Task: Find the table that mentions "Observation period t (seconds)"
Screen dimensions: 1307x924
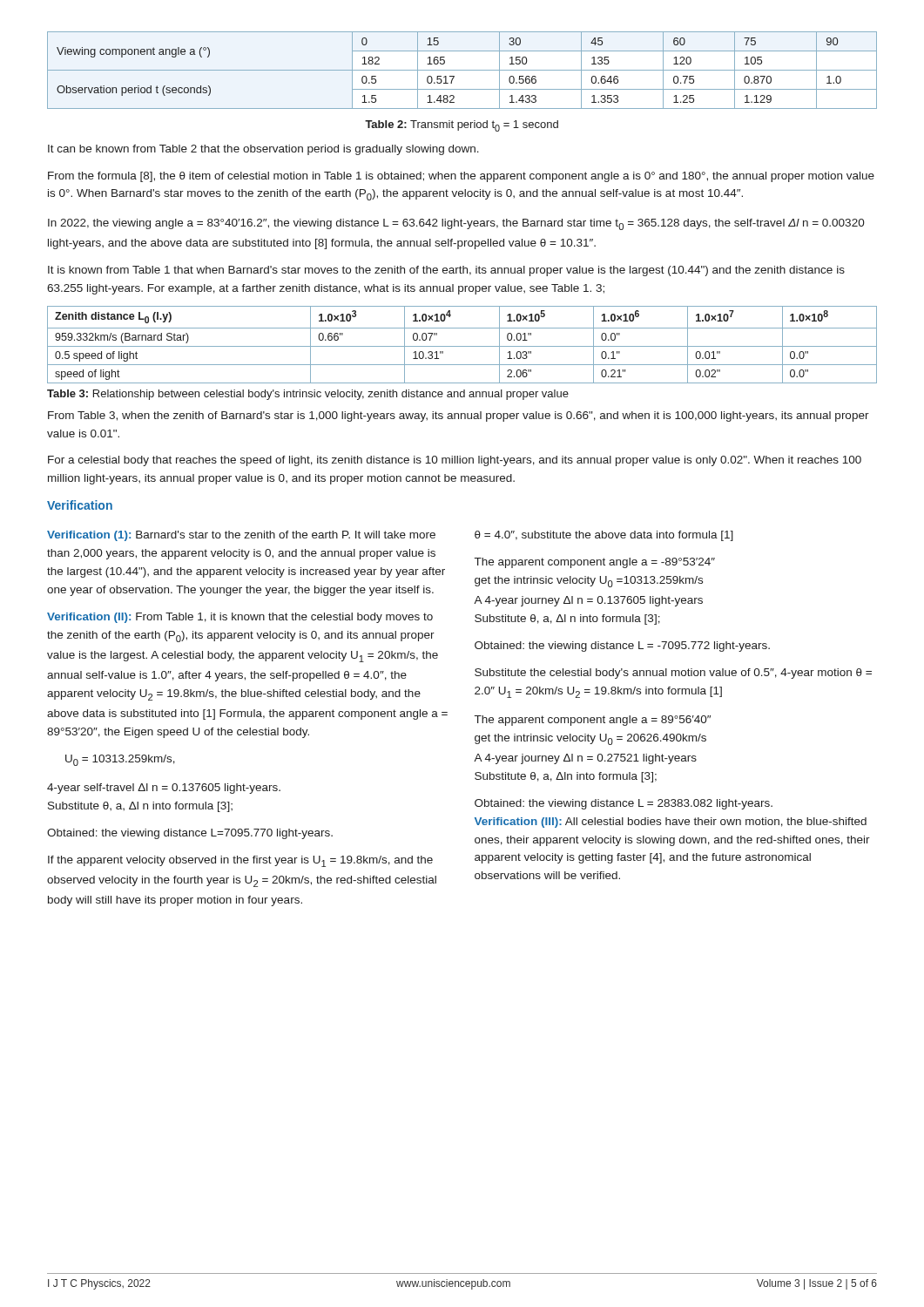Action: pyautogui.click(x=462, y=70)
